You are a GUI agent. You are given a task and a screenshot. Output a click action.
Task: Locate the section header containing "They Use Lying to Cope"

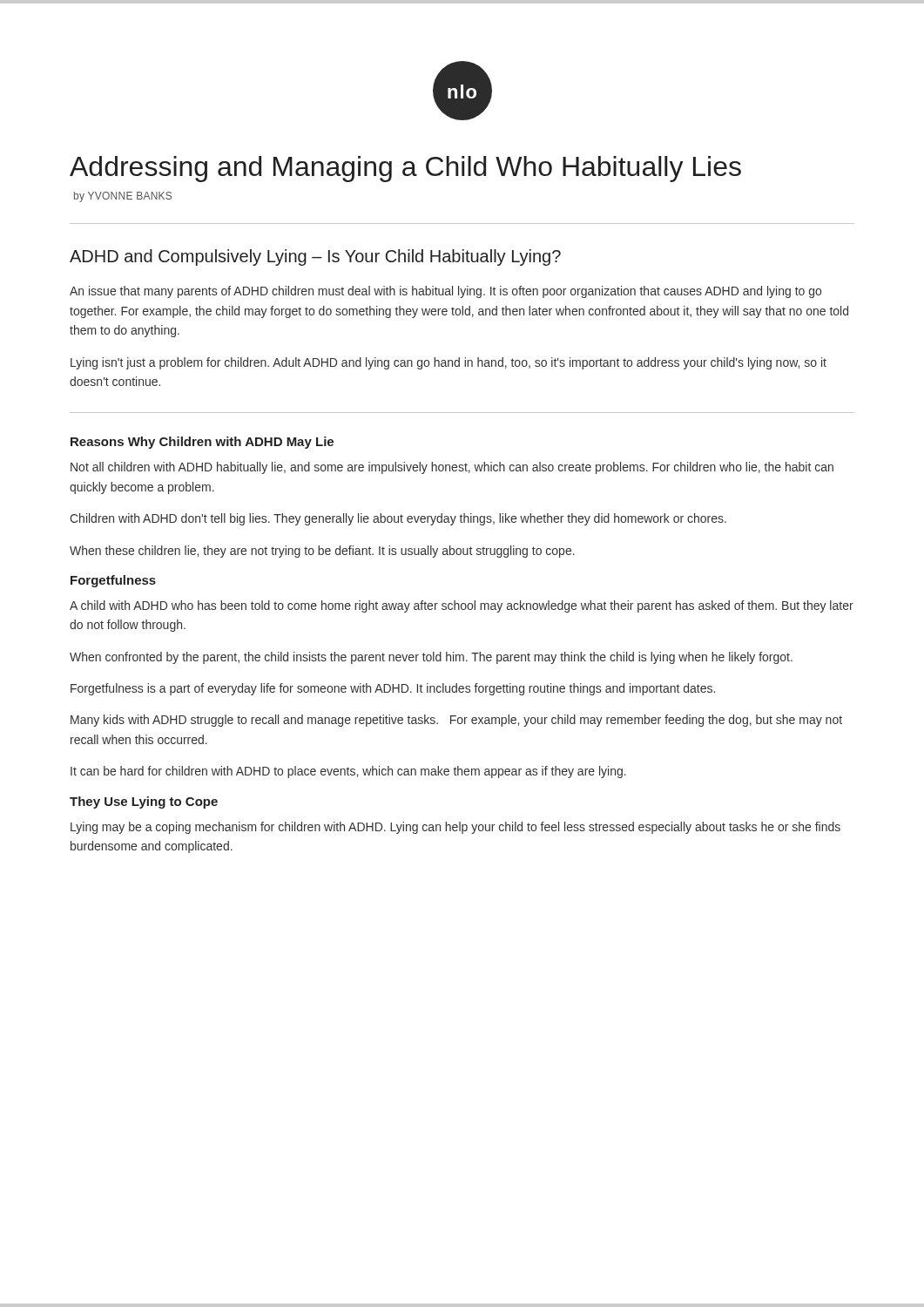pos(144,802)
